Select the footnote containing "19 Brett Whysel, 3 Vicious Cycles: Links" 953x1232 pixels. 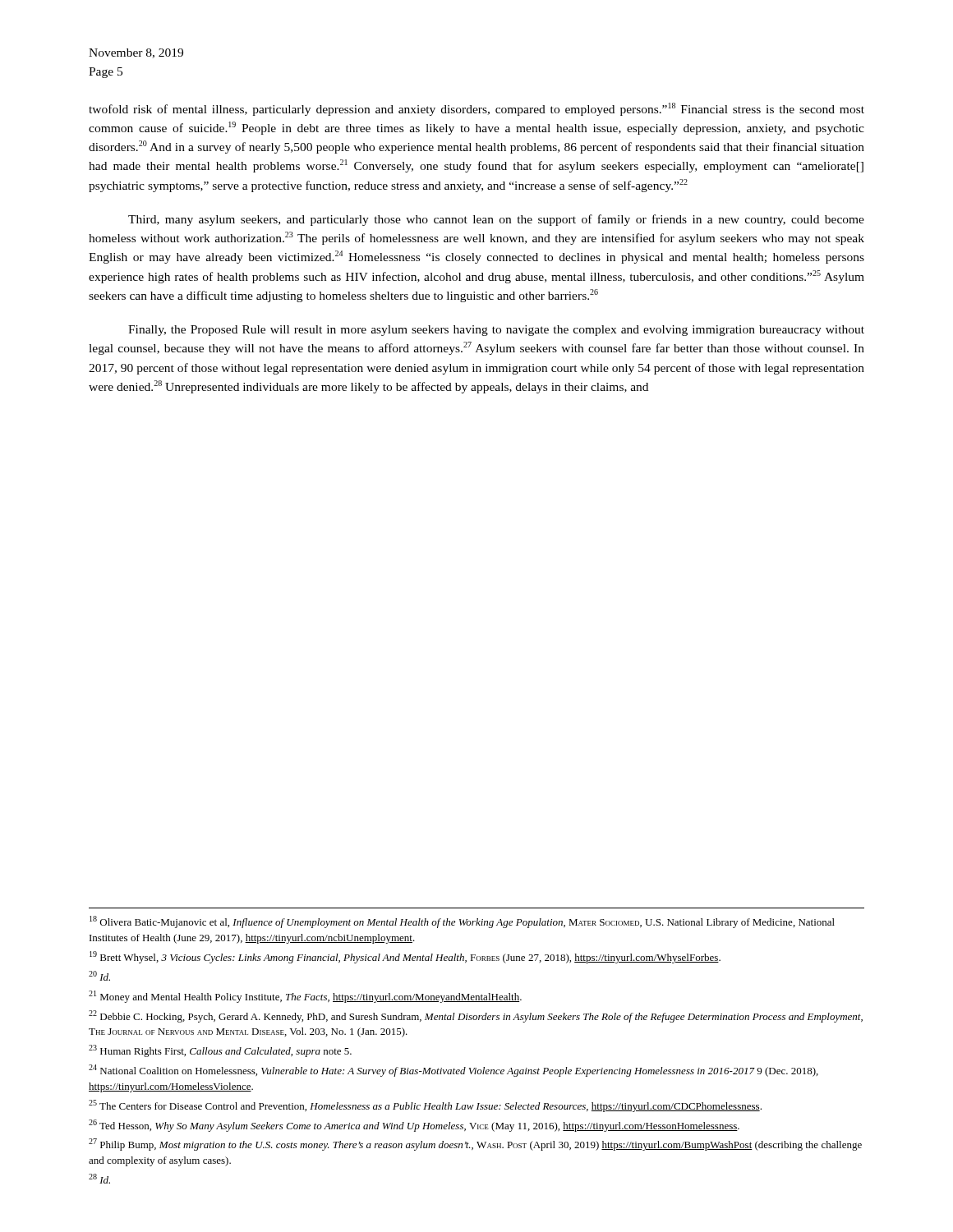pos(405,957)
